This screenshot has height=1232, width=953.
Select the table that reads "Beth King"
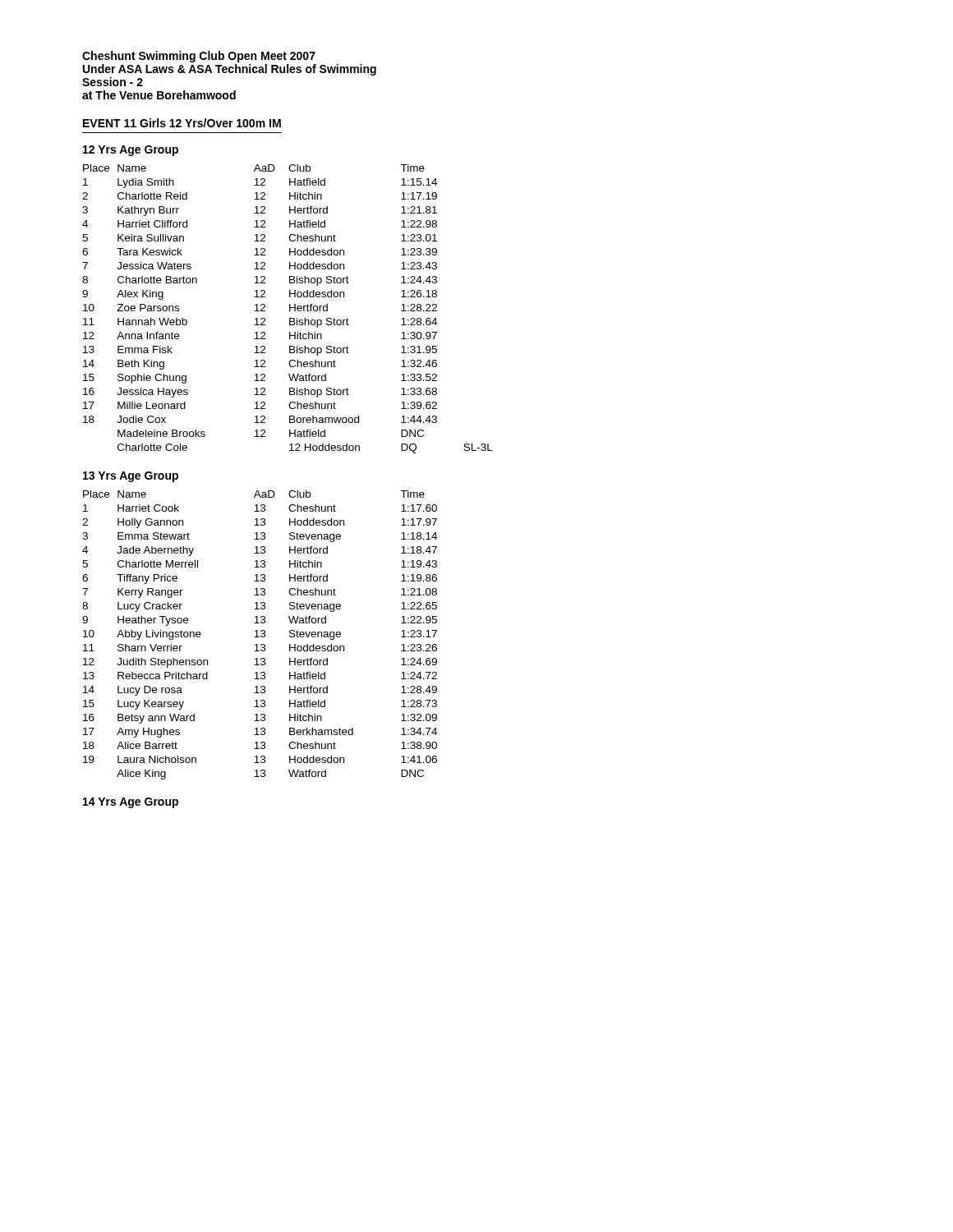(370, 308)
